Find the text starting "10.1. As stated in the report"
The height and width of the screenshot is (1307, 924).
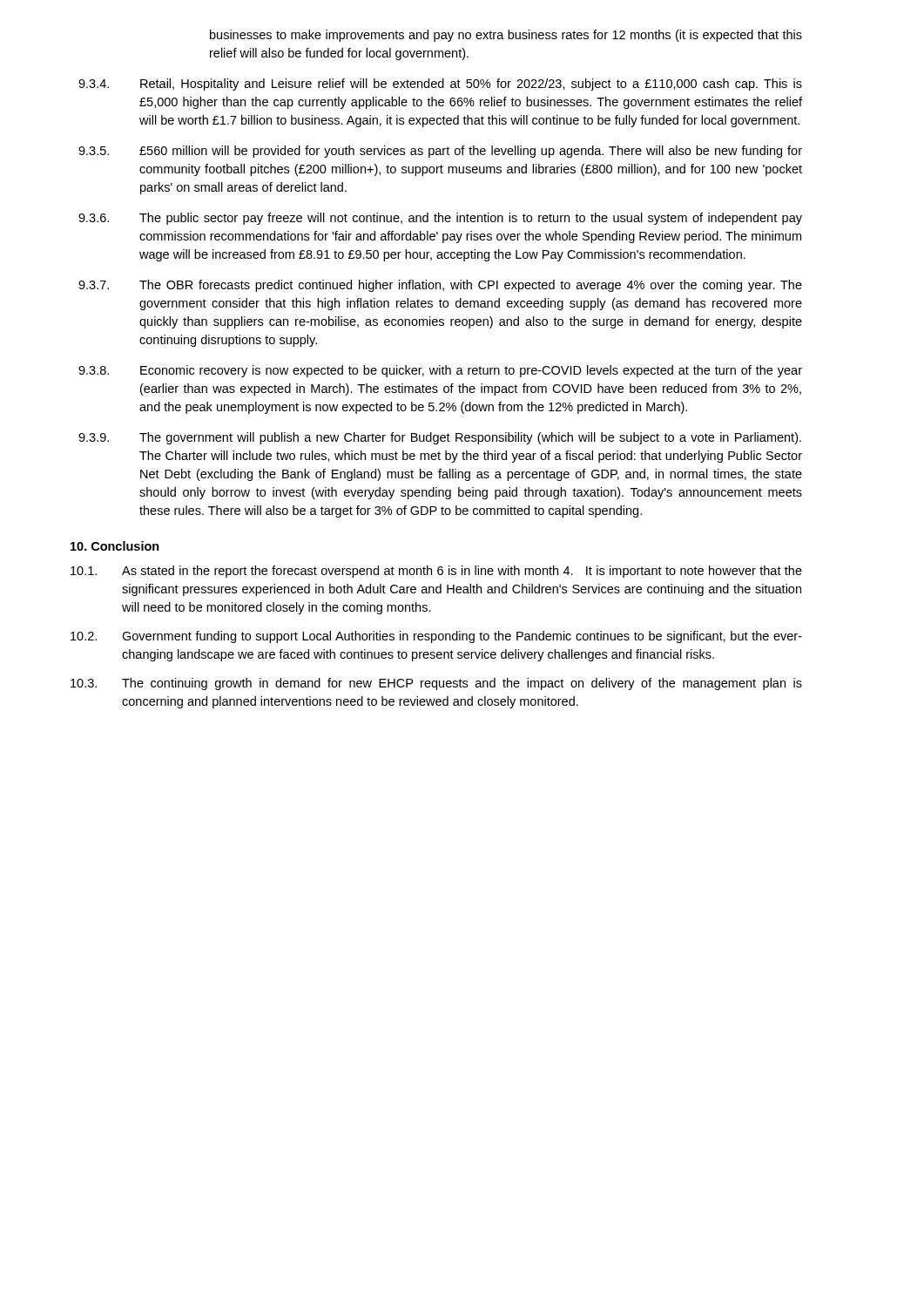[462, 590]
